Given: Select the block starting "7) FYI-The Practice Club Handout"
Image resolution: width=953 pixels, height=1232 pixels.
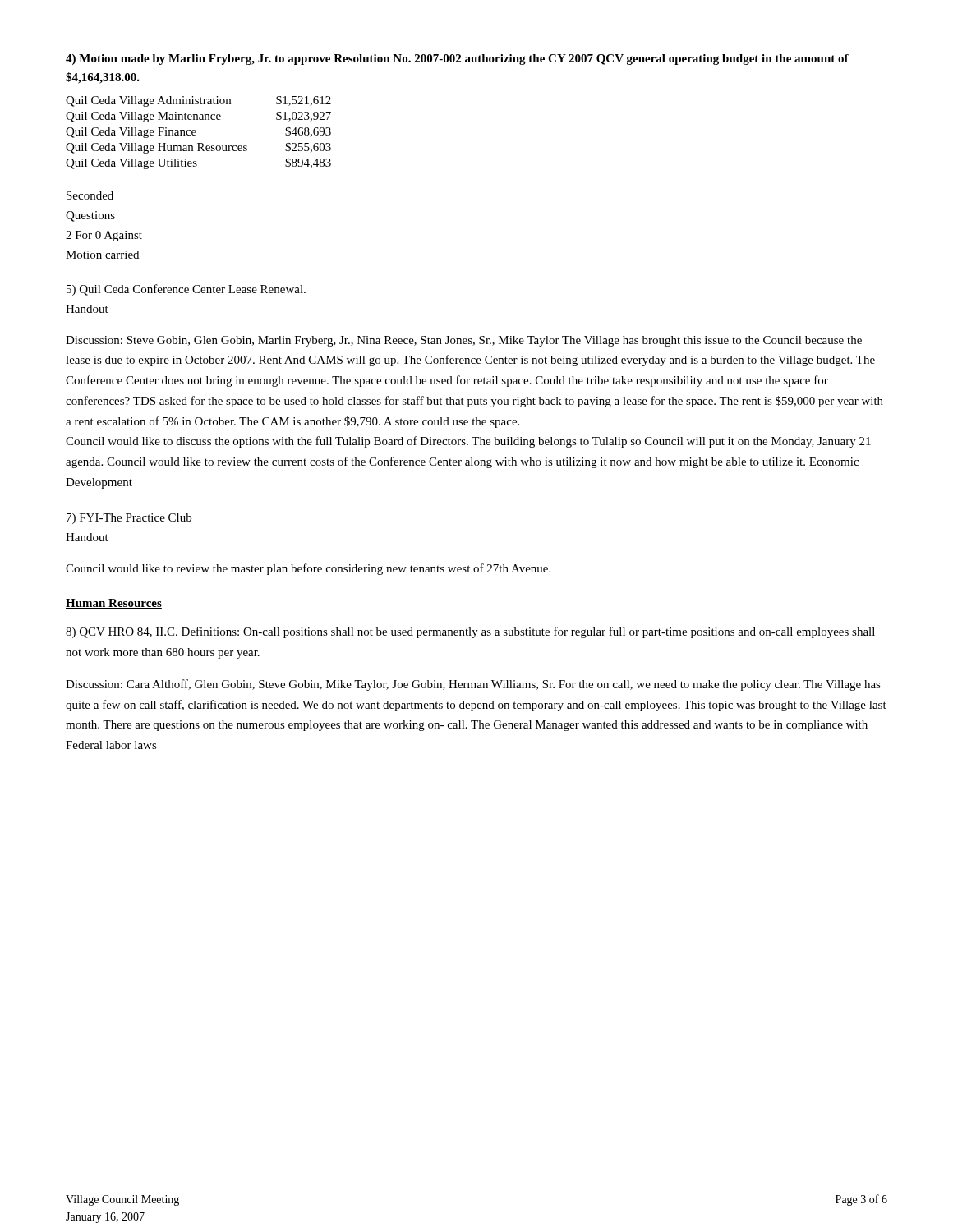Looking at the screenshot, I should coord(129,527).
